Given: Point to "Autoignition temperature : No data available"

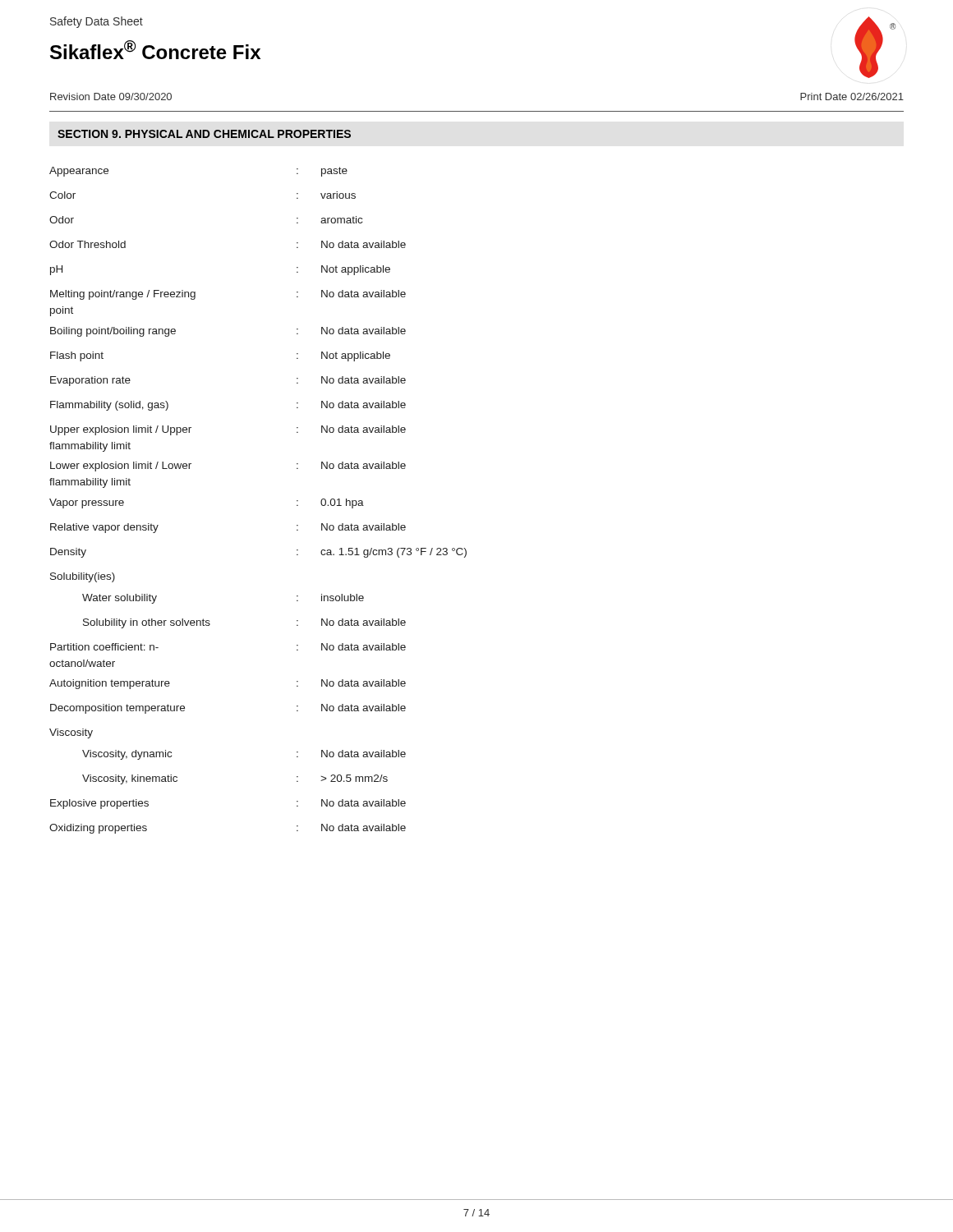Looking at the screenshot, I should (115, 684).
